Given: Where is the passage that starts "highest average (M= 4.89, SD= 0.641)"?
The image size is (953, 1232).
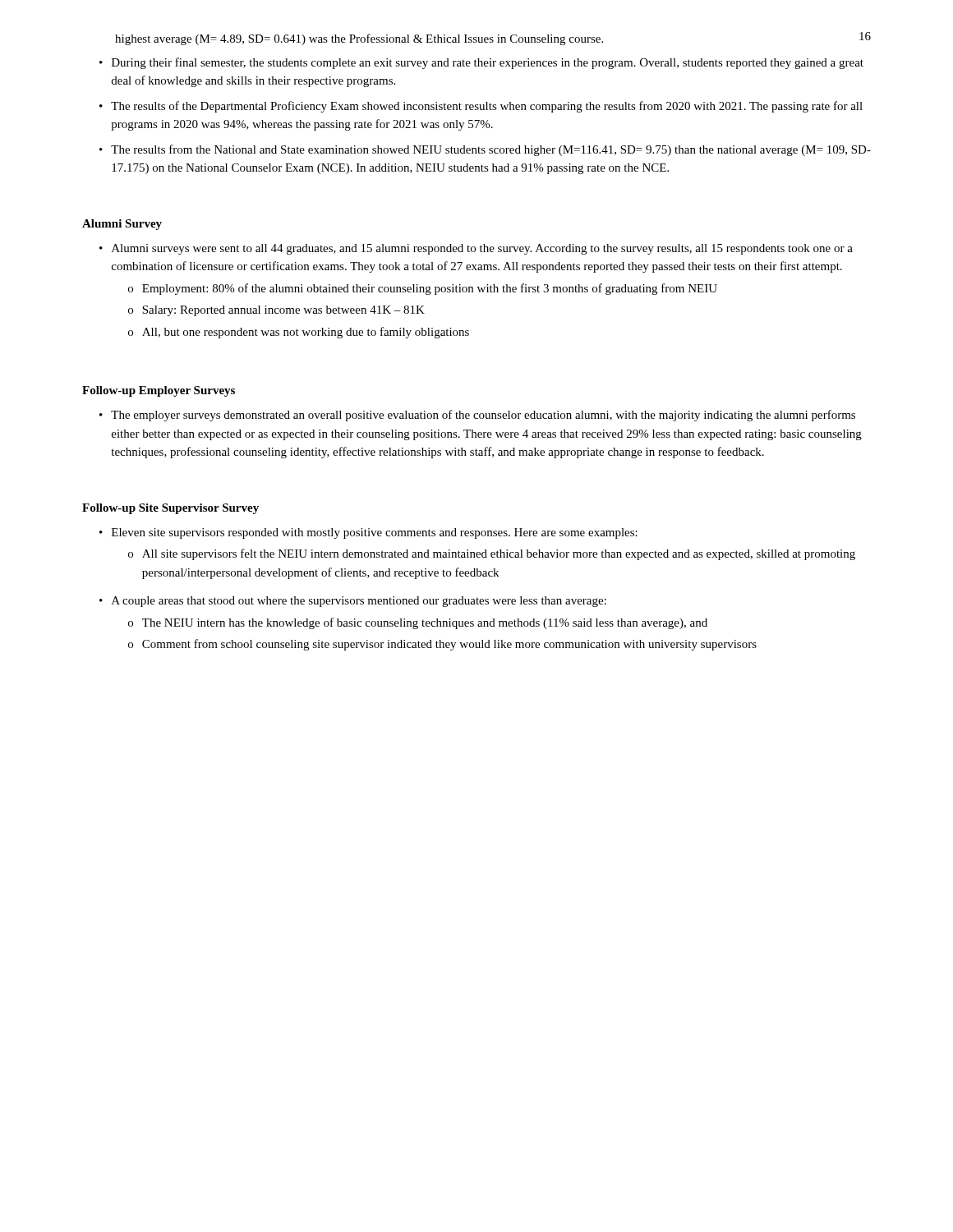Looking at the screenshot, I should [360, 39].
